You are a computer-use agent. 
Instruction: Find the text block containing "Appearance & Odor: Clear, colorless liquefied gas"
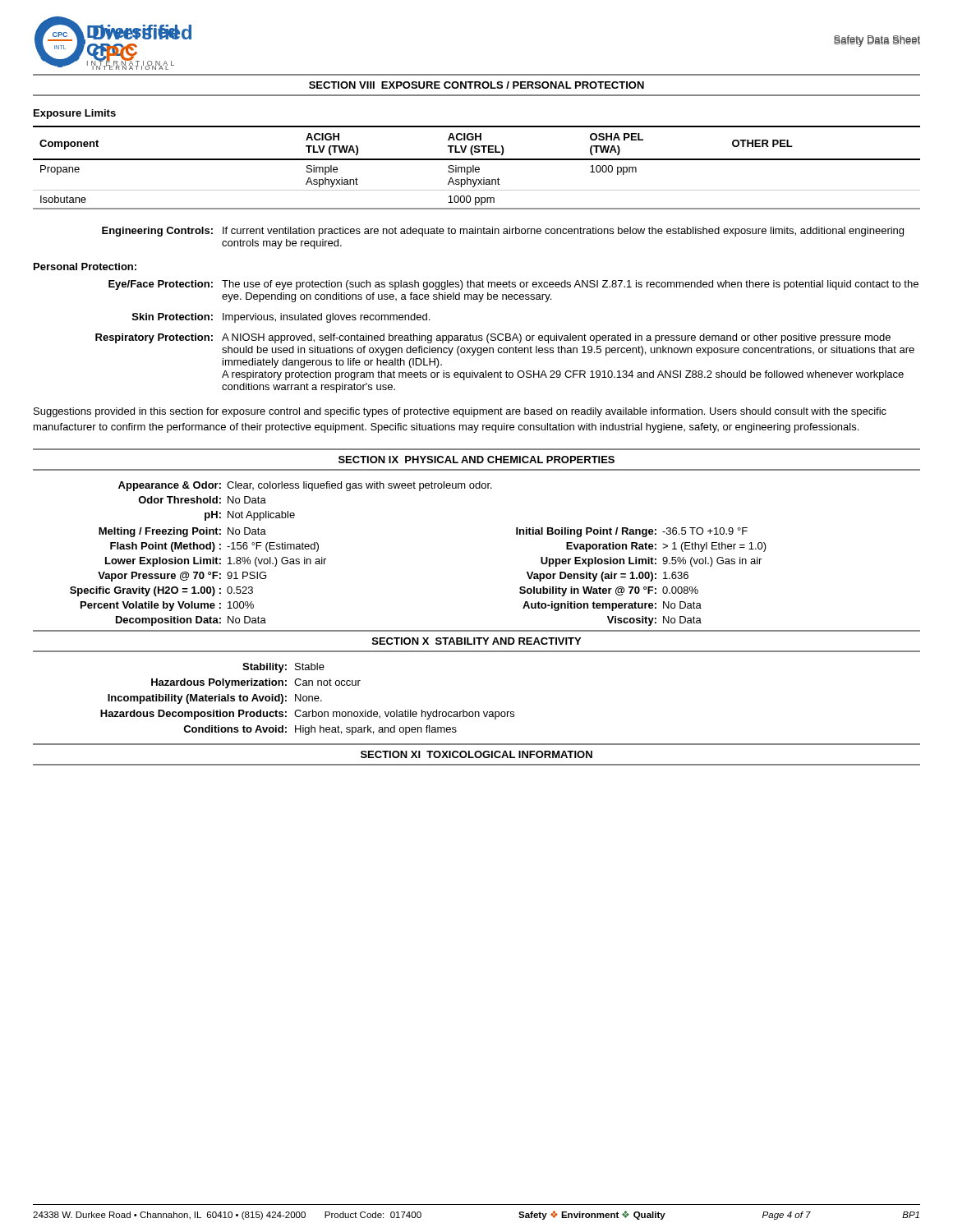(x=476, y=485)
